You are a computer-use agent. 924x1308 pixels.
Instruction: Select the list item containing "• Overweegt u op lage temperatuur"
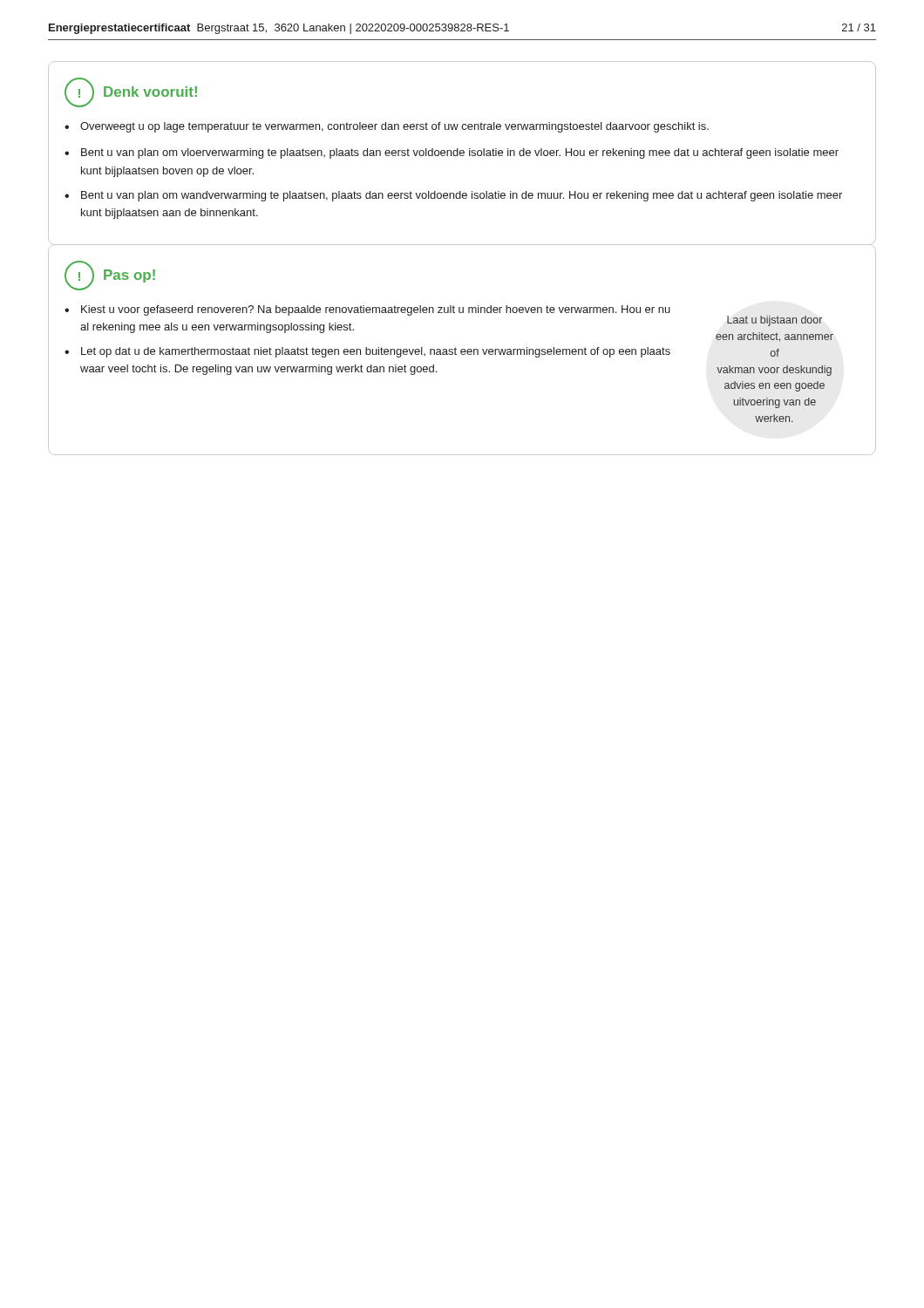point(458,127)
